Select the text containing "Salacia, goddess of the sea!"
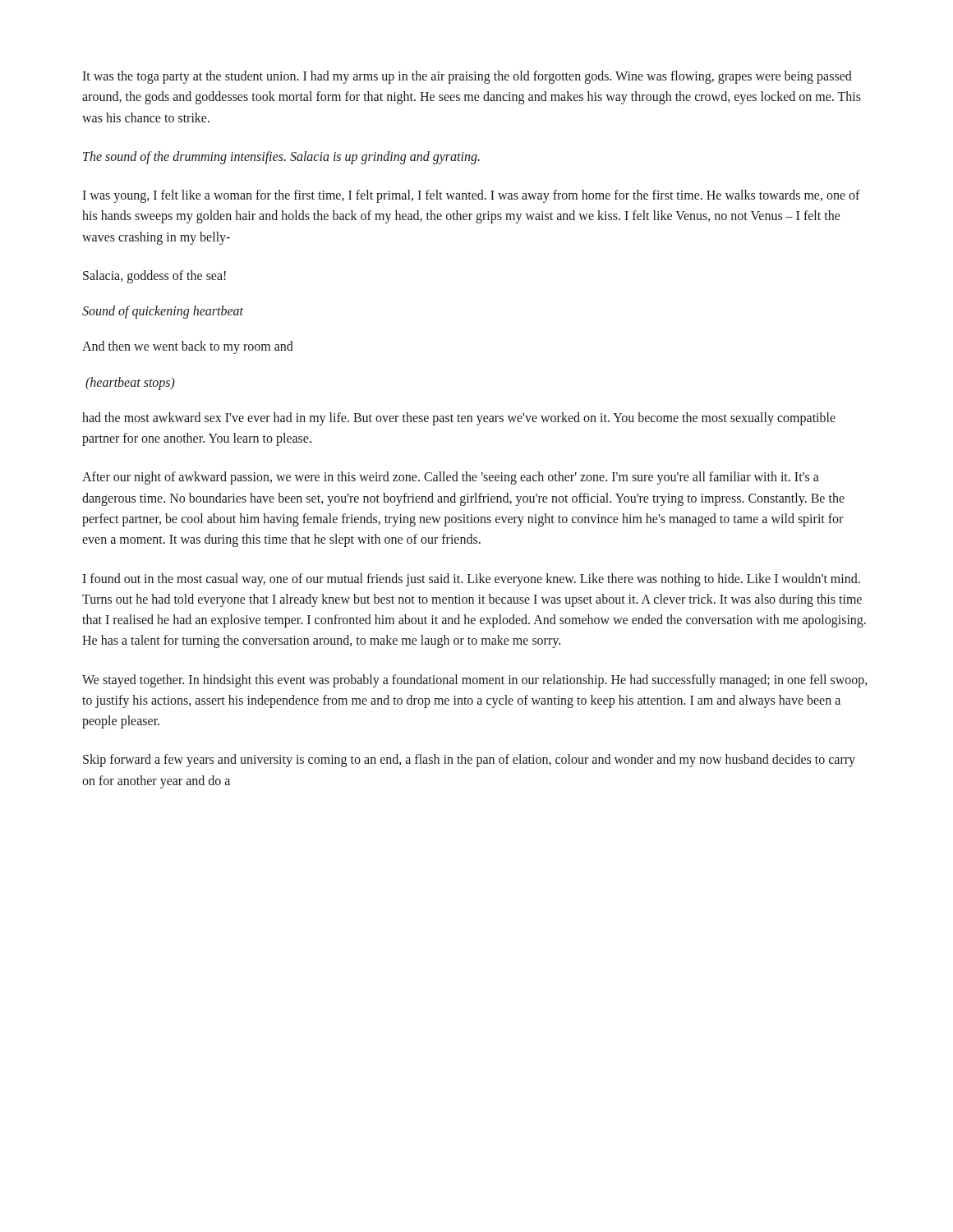The height and width of the screenshot is (1232, 953). click(155, 275)
